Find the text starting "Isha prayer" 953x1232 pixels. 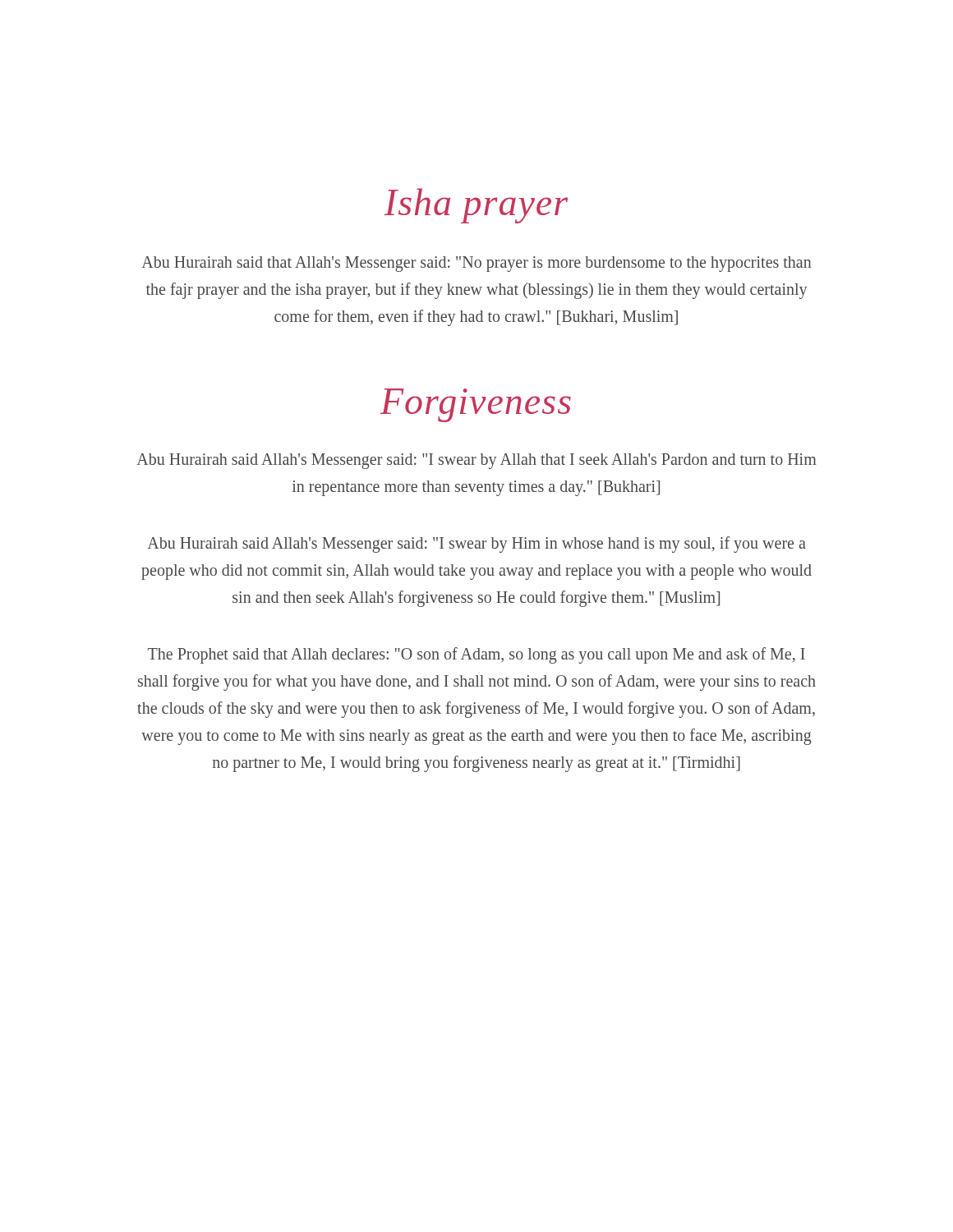click(x=476, y=202)
